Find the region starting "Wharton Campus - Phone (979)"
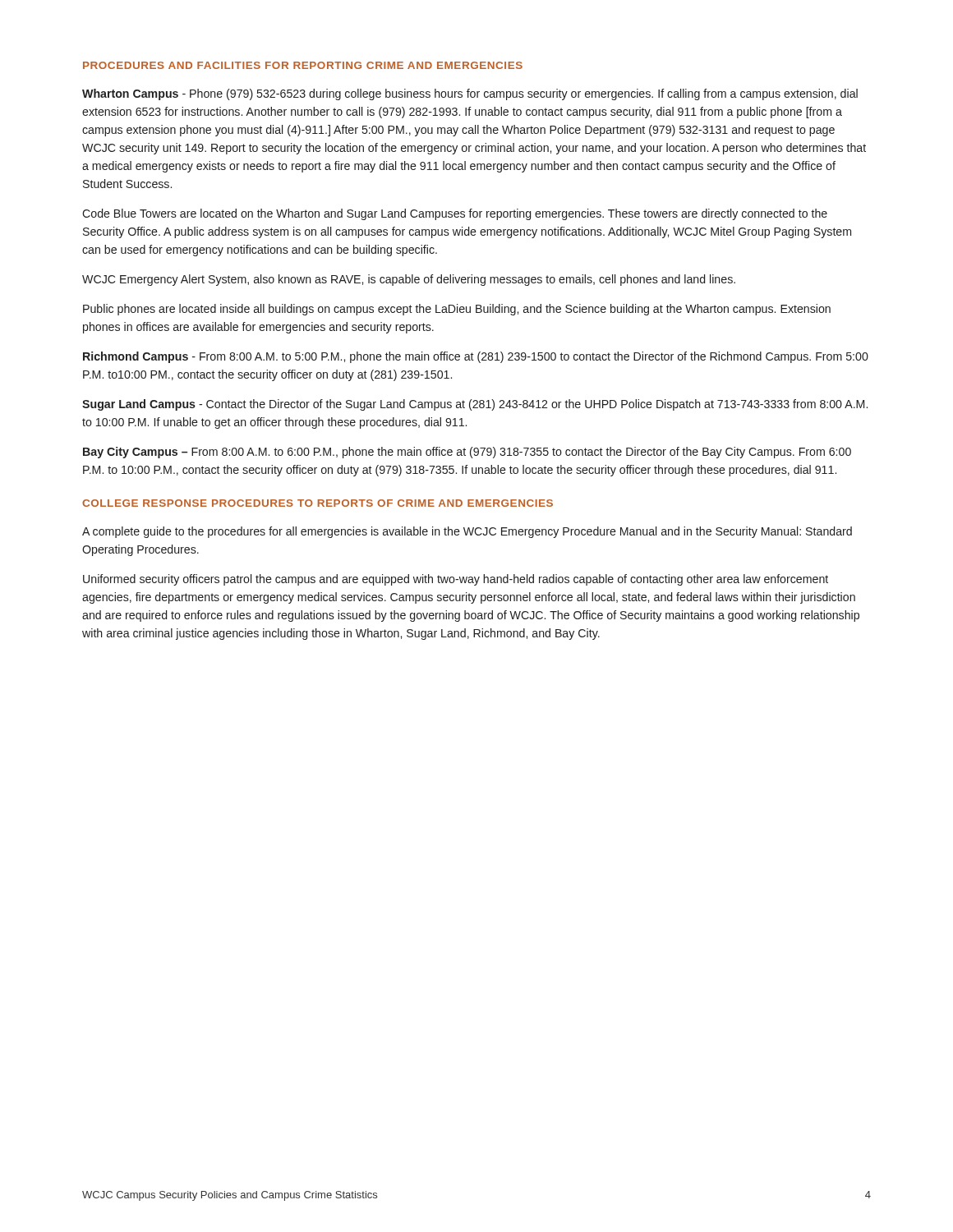 pyautogui.click(x=474, y=139)
